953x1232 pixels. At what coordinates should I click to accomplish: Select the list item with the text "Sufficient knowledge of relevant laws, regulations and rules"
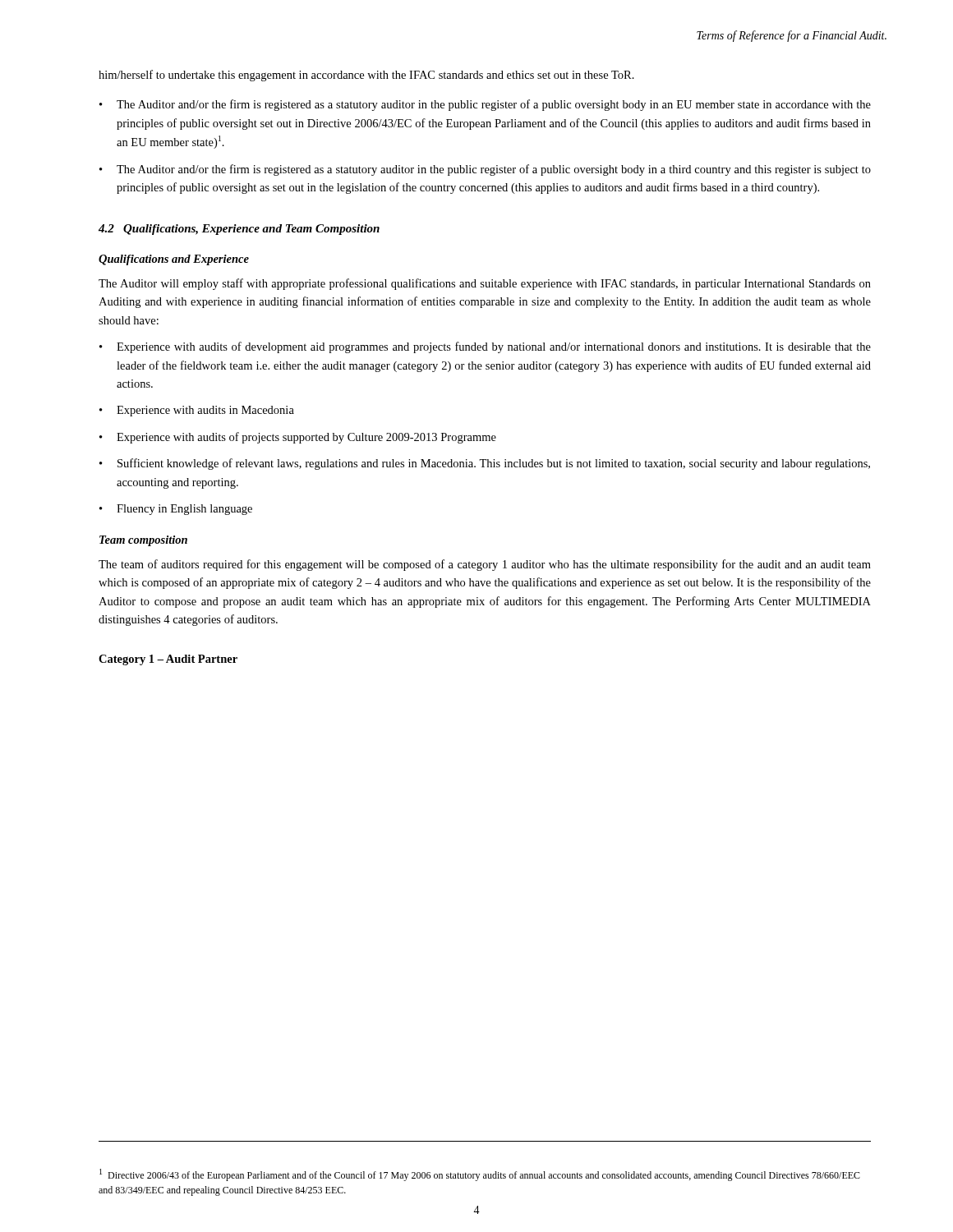coord(494,473)
